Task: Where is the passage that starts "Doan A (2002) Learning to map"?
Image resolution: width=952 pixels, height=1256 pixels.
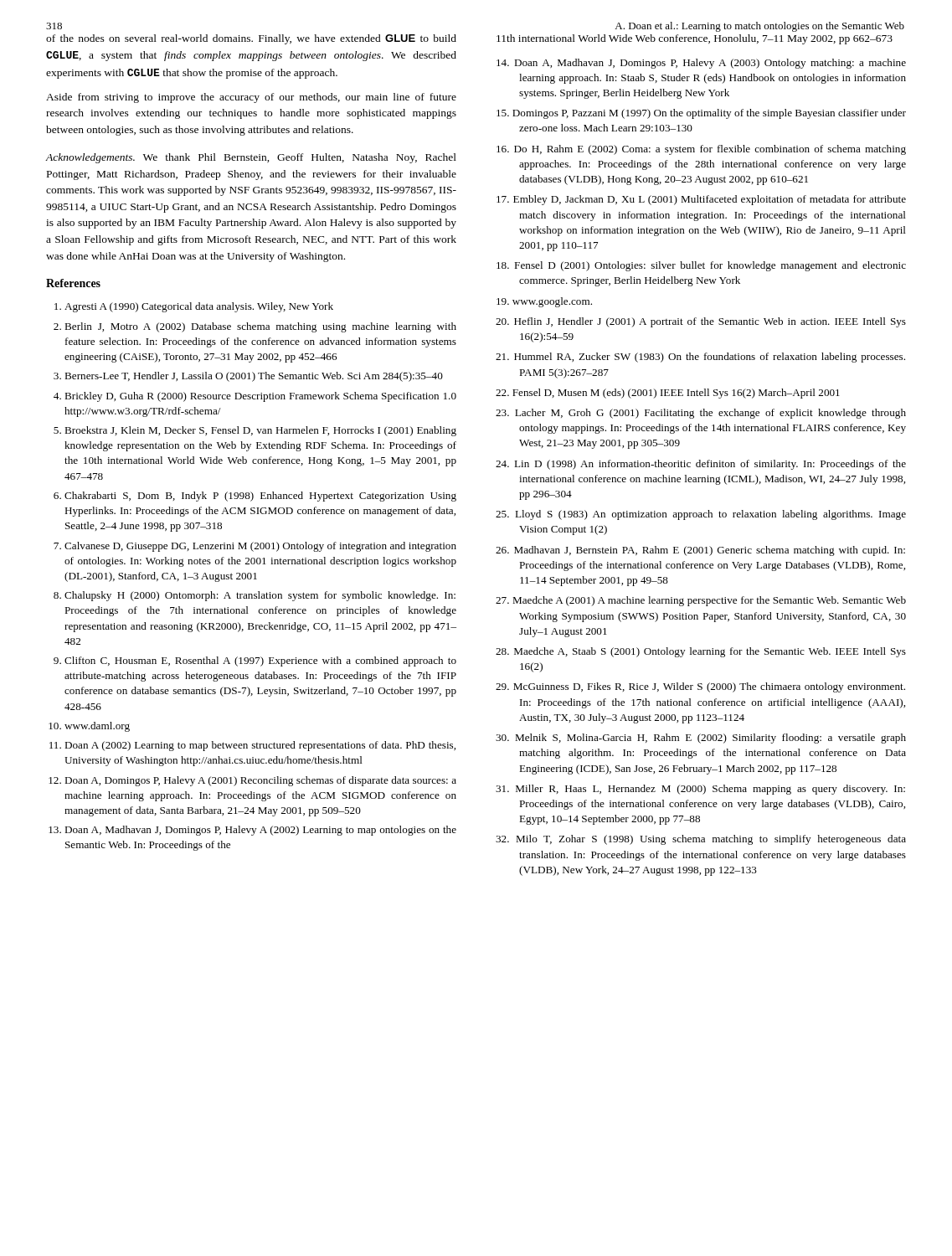Action: (260, 753)
